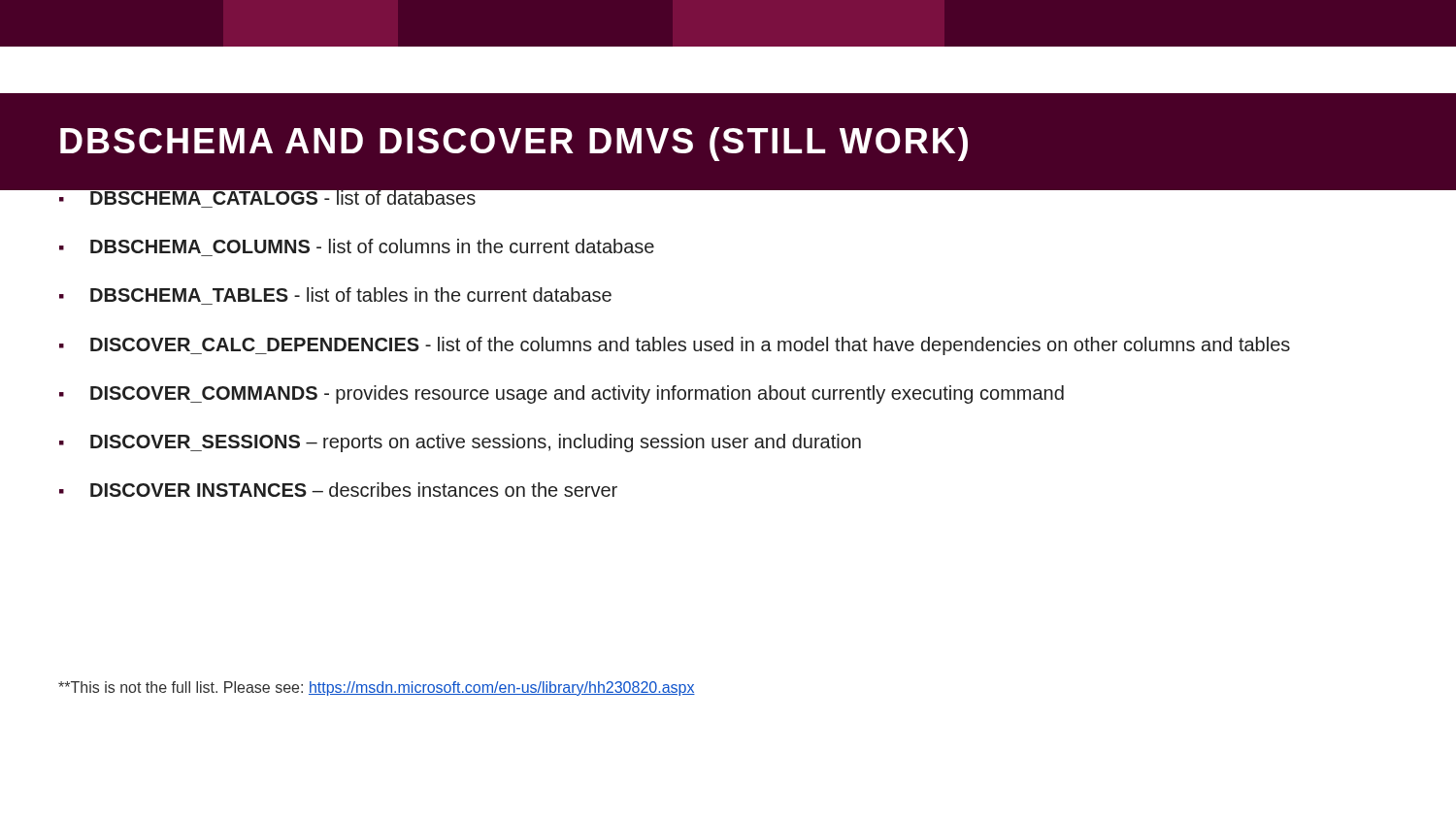Point to the block starting "▪ DBSCHEMA_COLUMNS -"
The image size is (1456, 819).
[357, 246]
